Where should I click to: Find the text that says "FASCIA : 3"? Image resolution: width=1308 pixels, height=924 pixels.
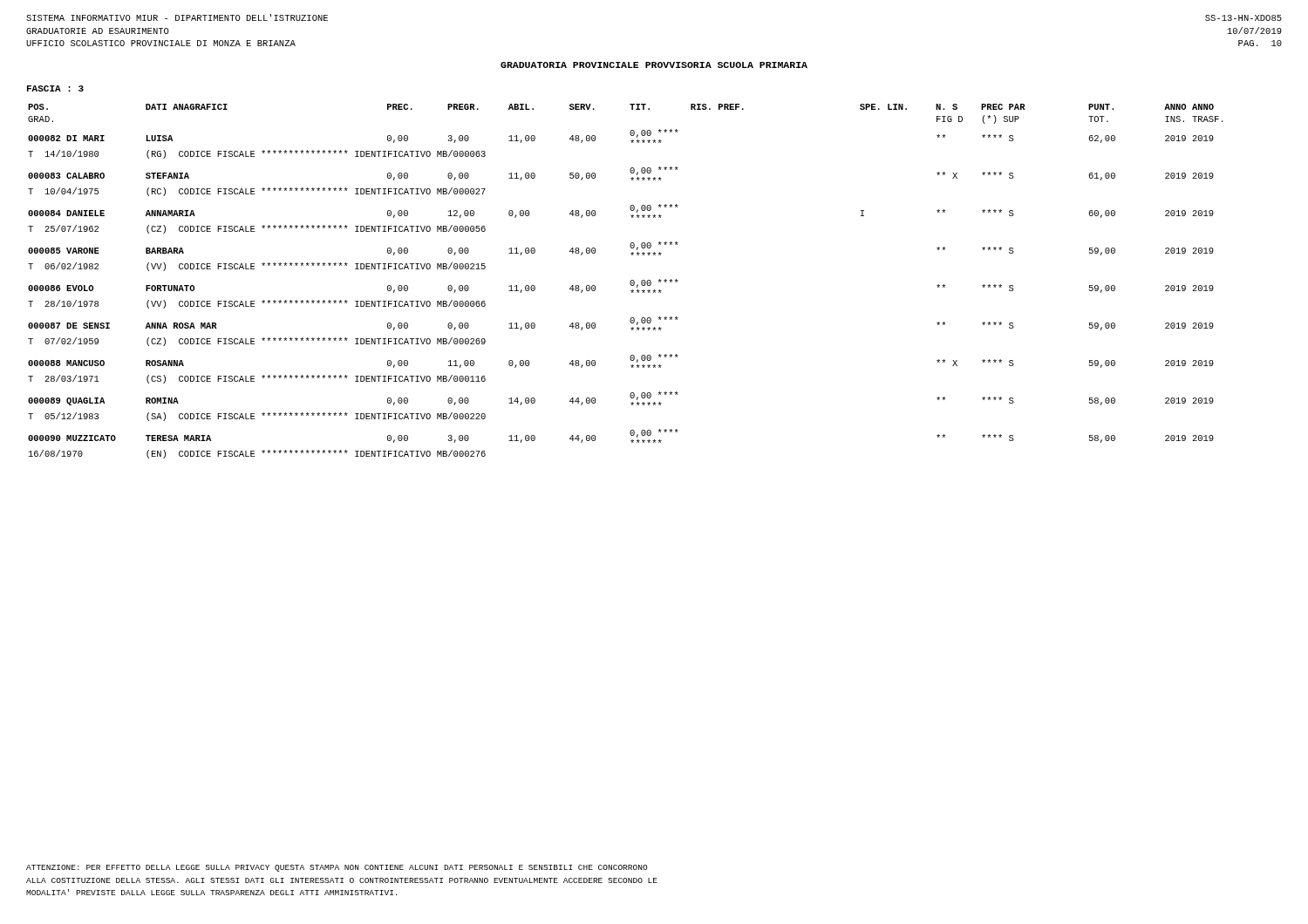[x=55, y=89]
